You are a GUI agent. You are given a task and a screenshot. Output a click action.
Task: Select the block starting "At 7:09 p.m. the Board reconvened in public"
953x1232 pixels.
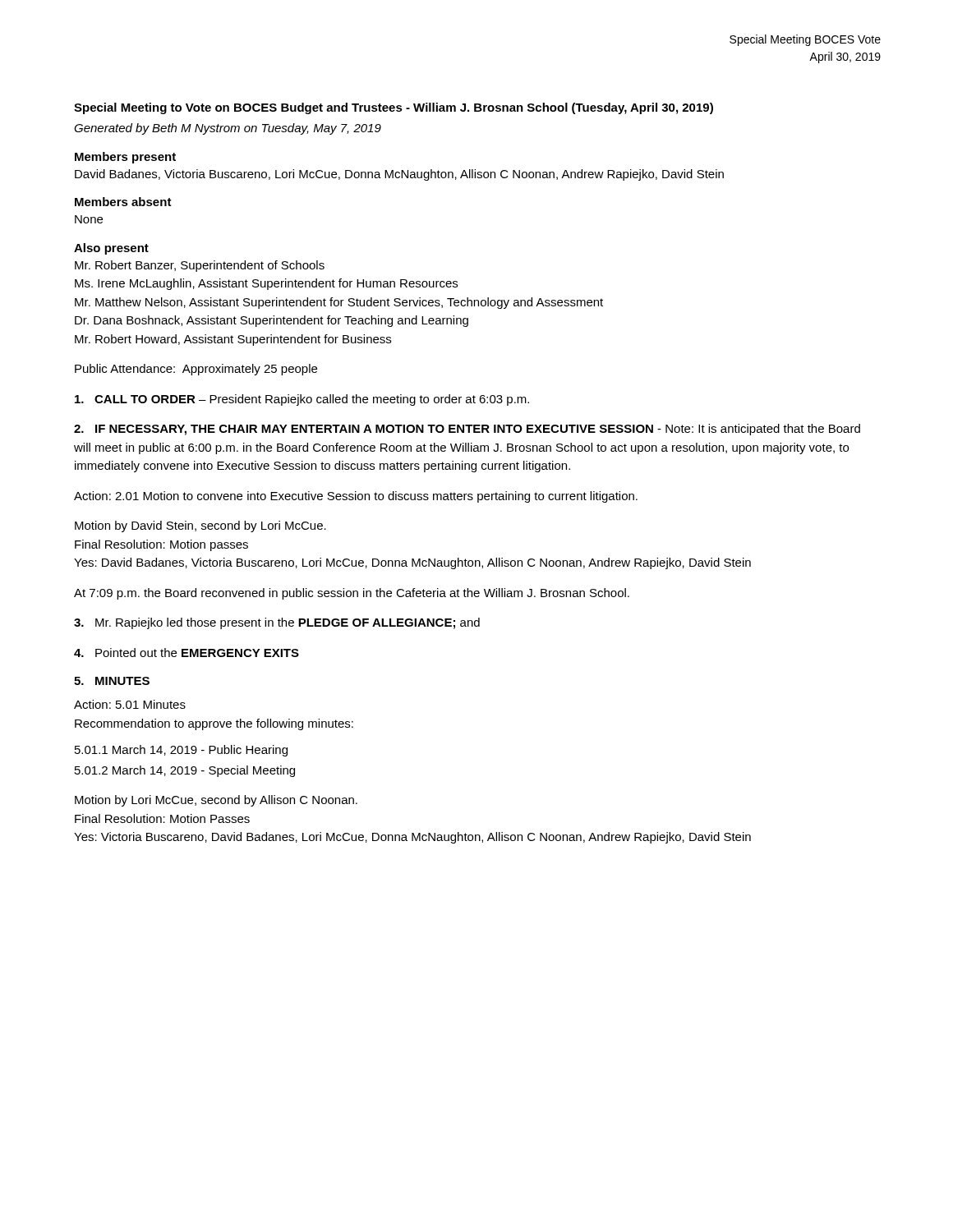[352, 592]
